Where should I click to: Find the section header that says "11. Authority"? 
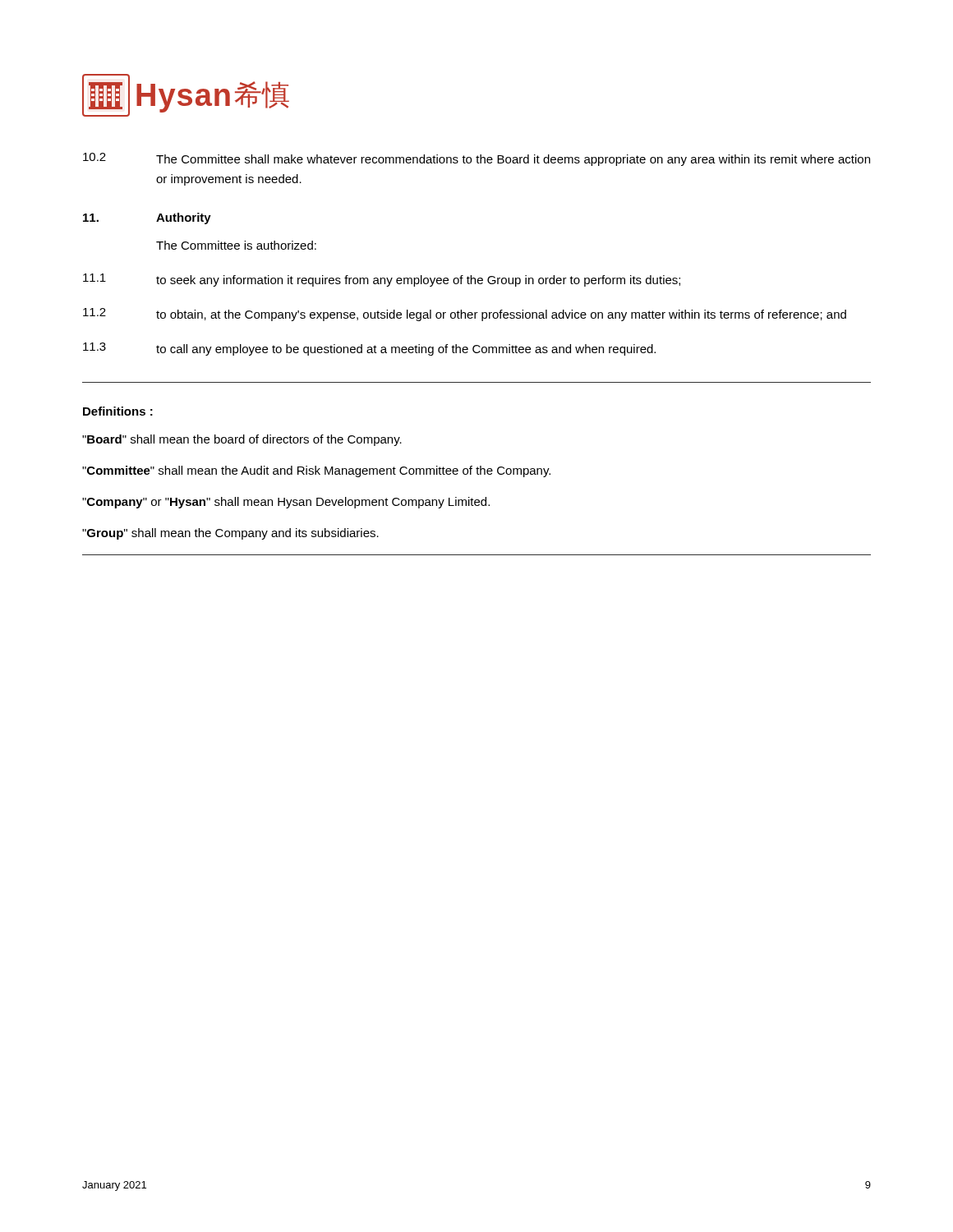coord(147,217)
